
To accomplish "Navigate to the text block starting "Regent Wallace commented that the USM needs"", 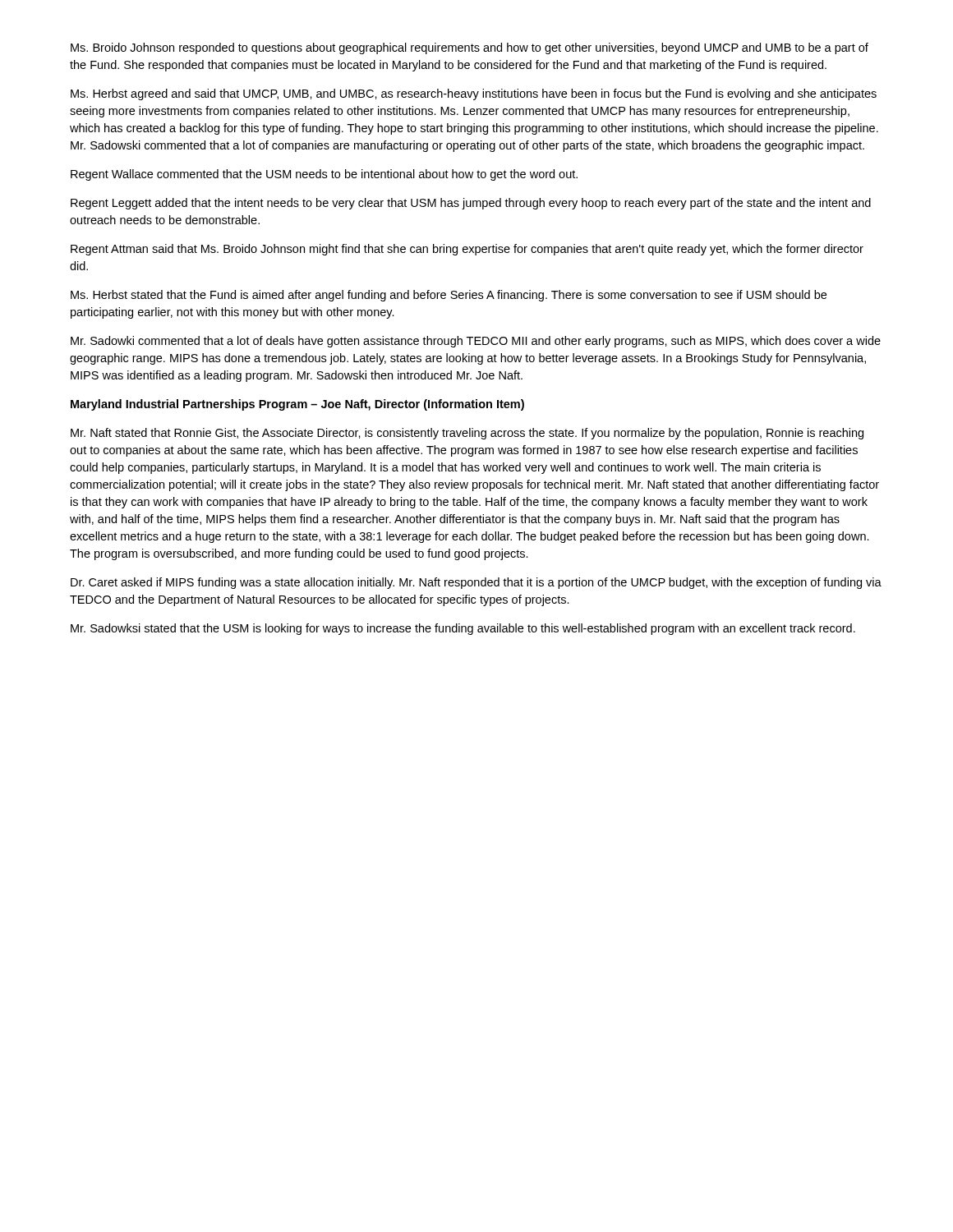I will click(x=324, y=174).
